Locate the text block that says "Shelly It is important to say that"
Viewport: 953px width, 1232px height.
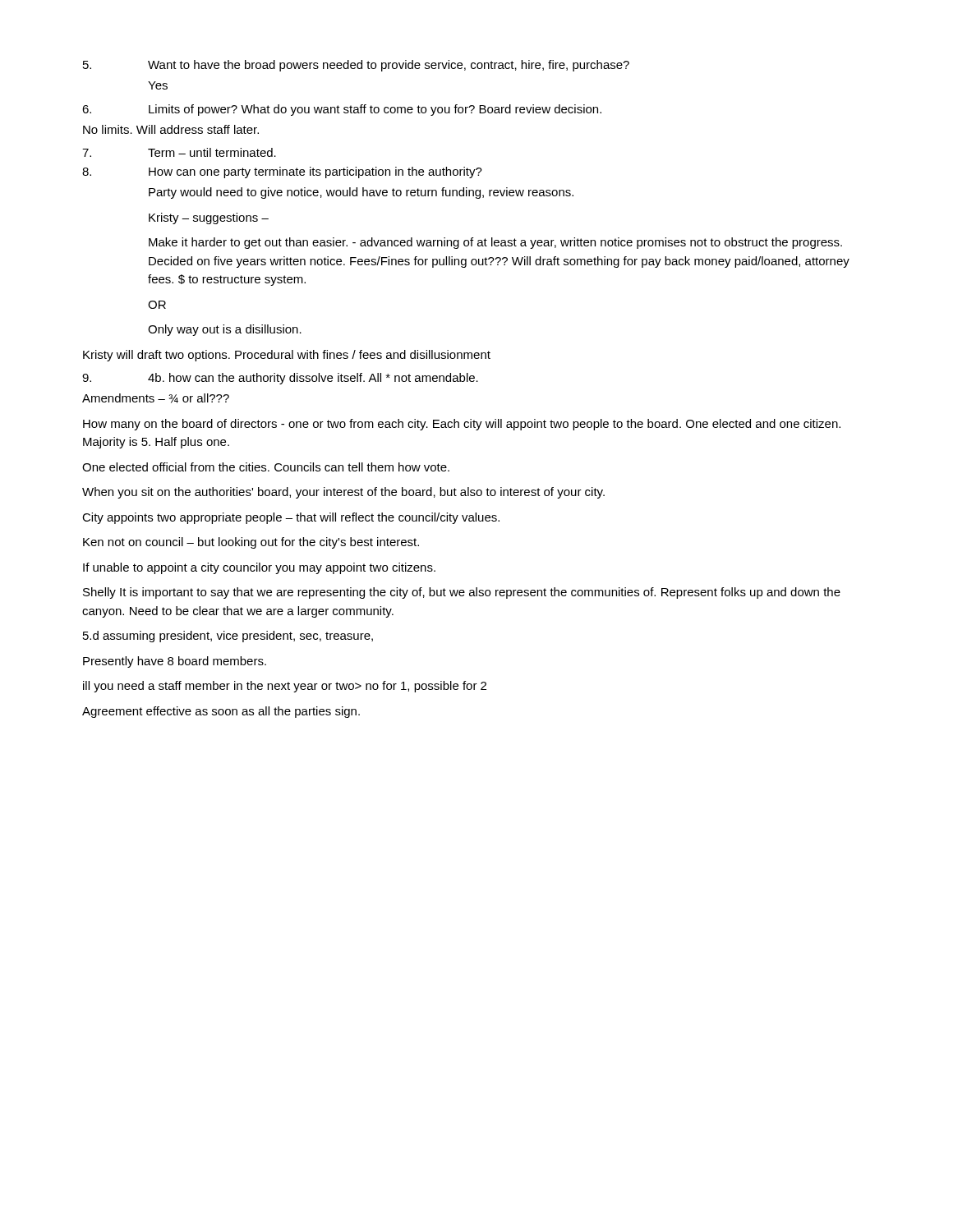click(461, 601)
